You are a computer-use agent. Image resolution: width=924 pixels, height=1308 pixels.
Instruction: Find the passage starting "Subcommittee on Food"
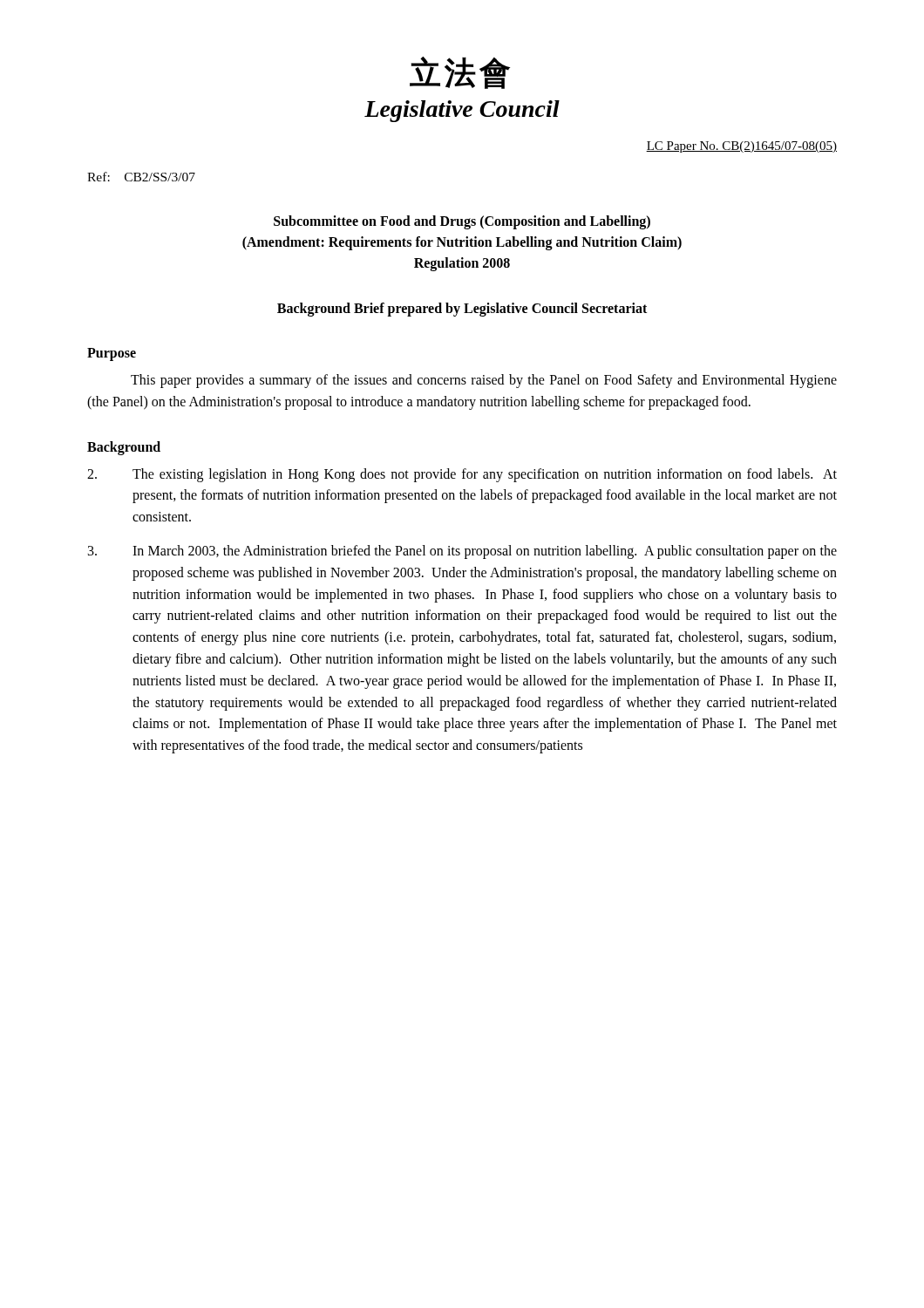click(x=462, y=242)
